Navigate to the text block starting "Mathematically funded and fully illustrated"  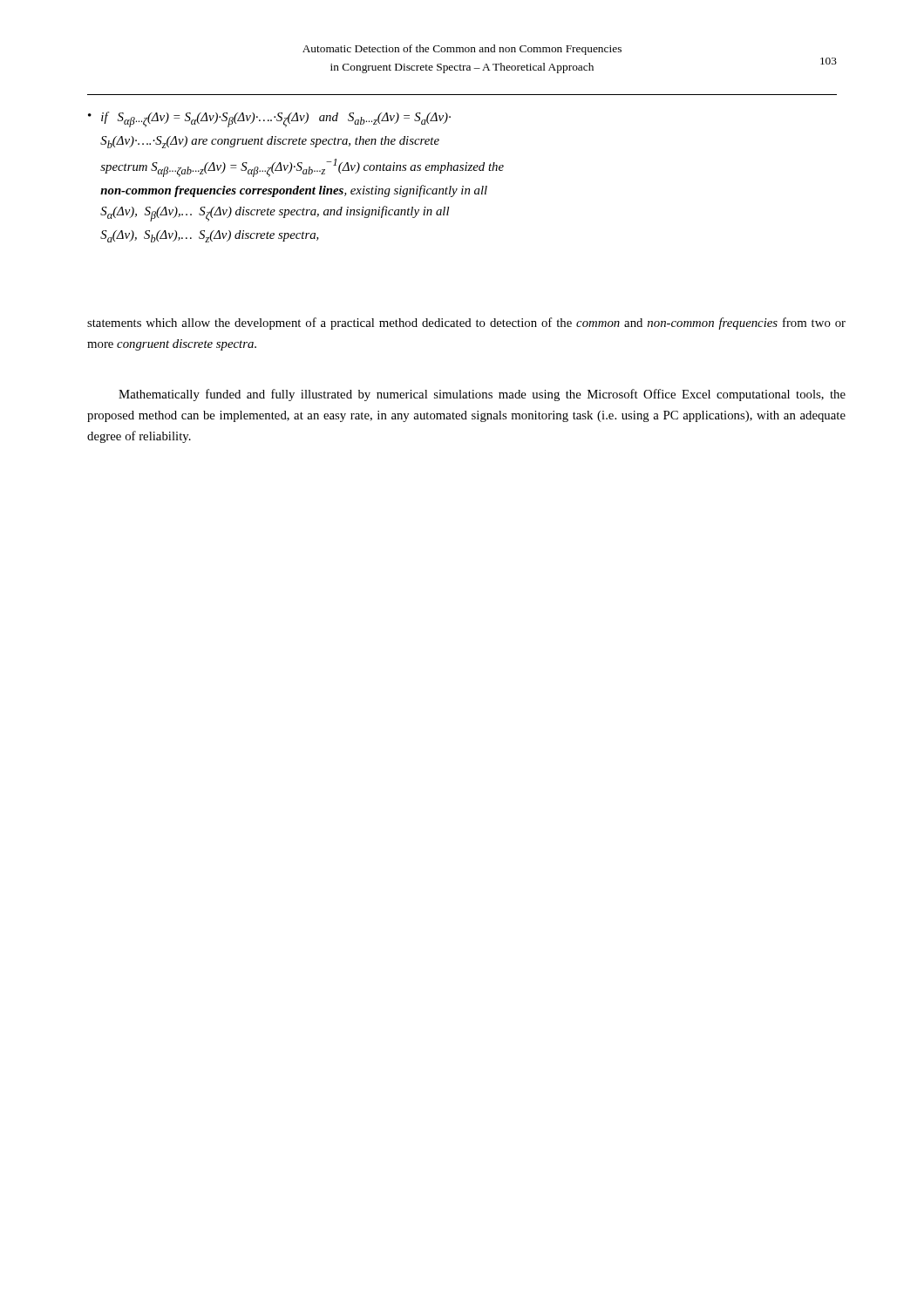click(466, 415)
